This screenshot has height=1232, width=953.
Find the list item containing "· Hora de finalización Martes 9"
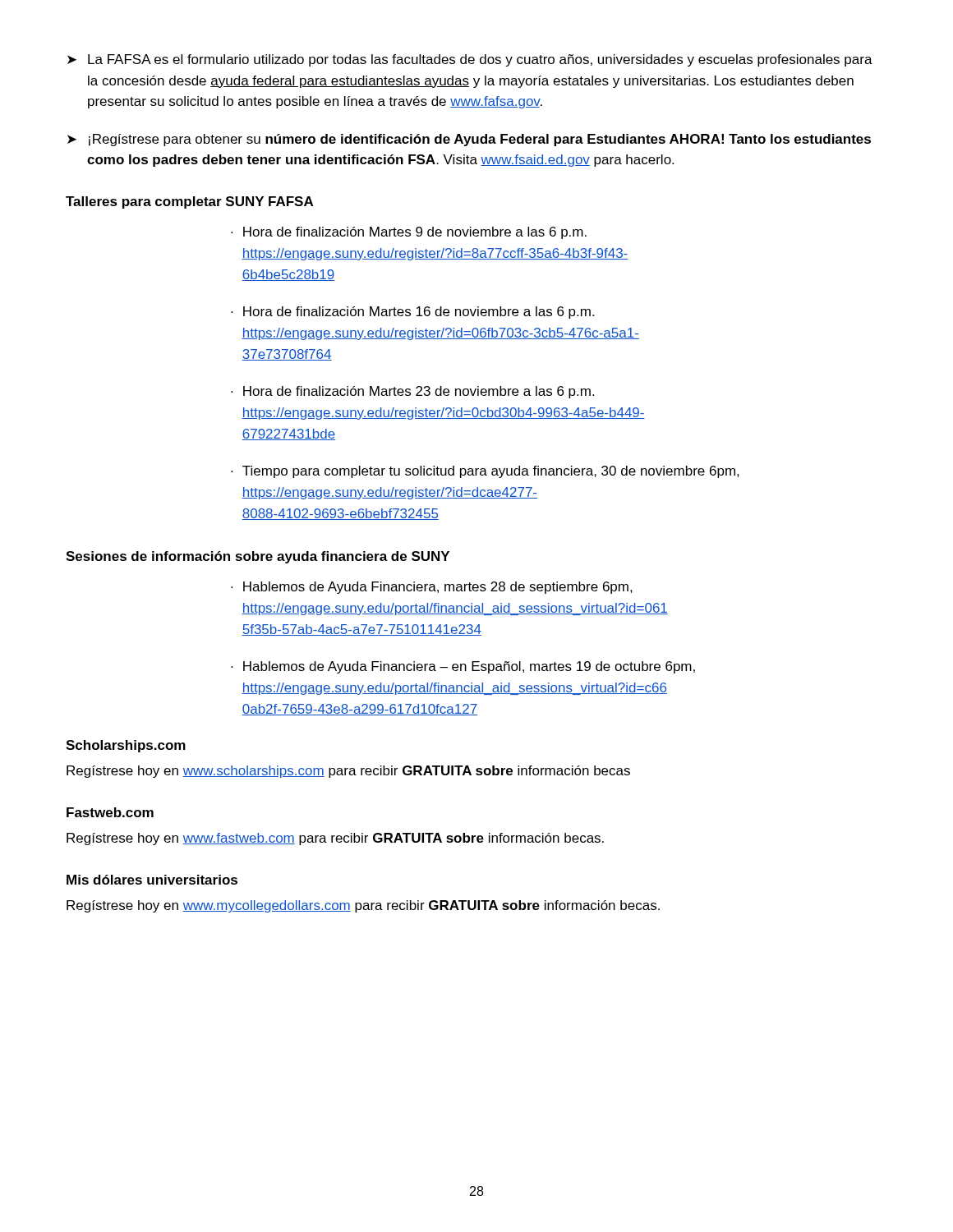click(555, 254)
